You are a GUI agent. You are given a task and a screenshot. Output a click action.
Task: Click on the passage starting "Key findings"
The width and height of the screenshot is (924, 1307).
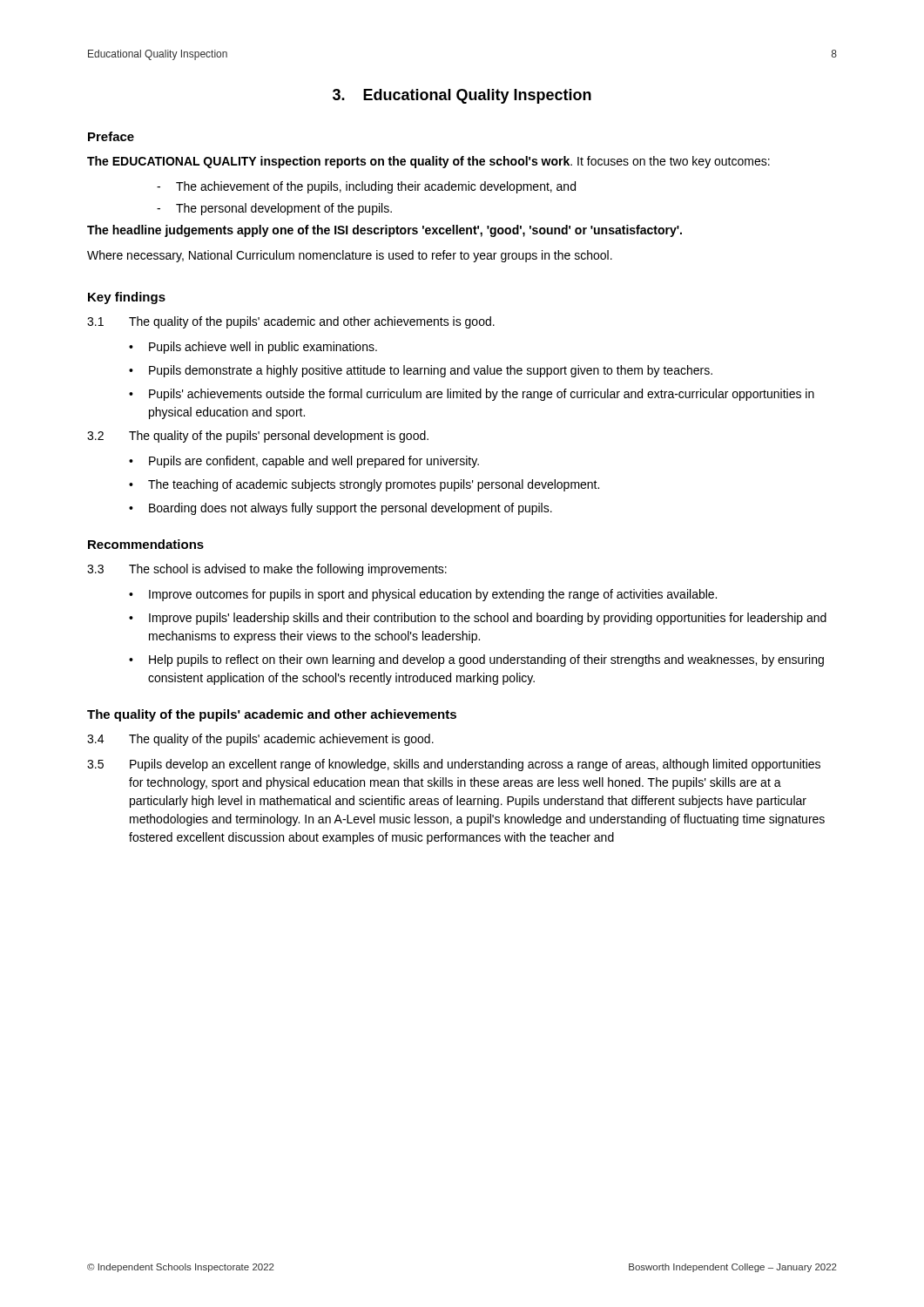(x=127, y=298)
